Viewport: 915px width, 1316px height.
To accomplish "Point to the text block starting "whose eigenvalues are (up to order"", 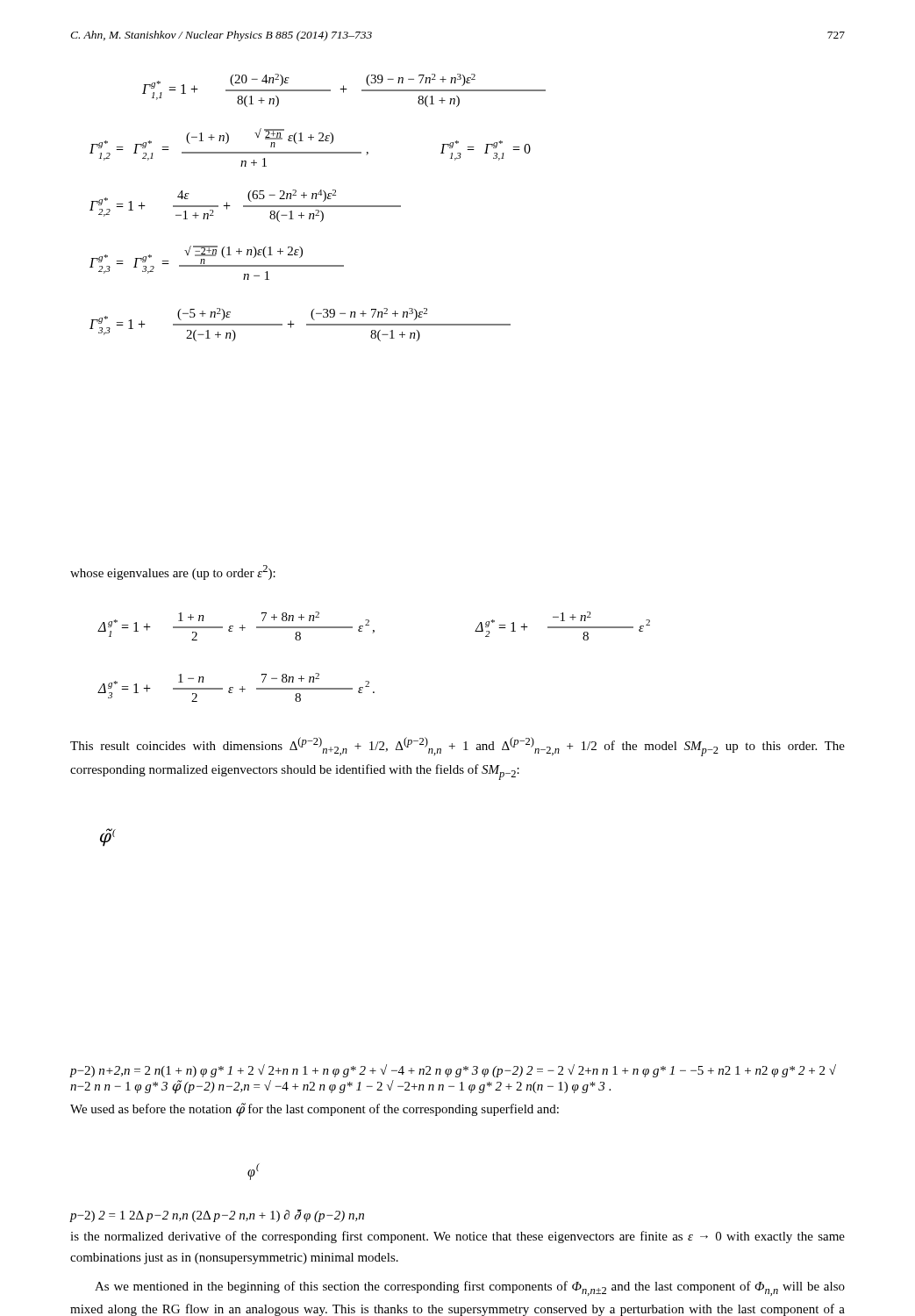I will [x=173, y=572].
